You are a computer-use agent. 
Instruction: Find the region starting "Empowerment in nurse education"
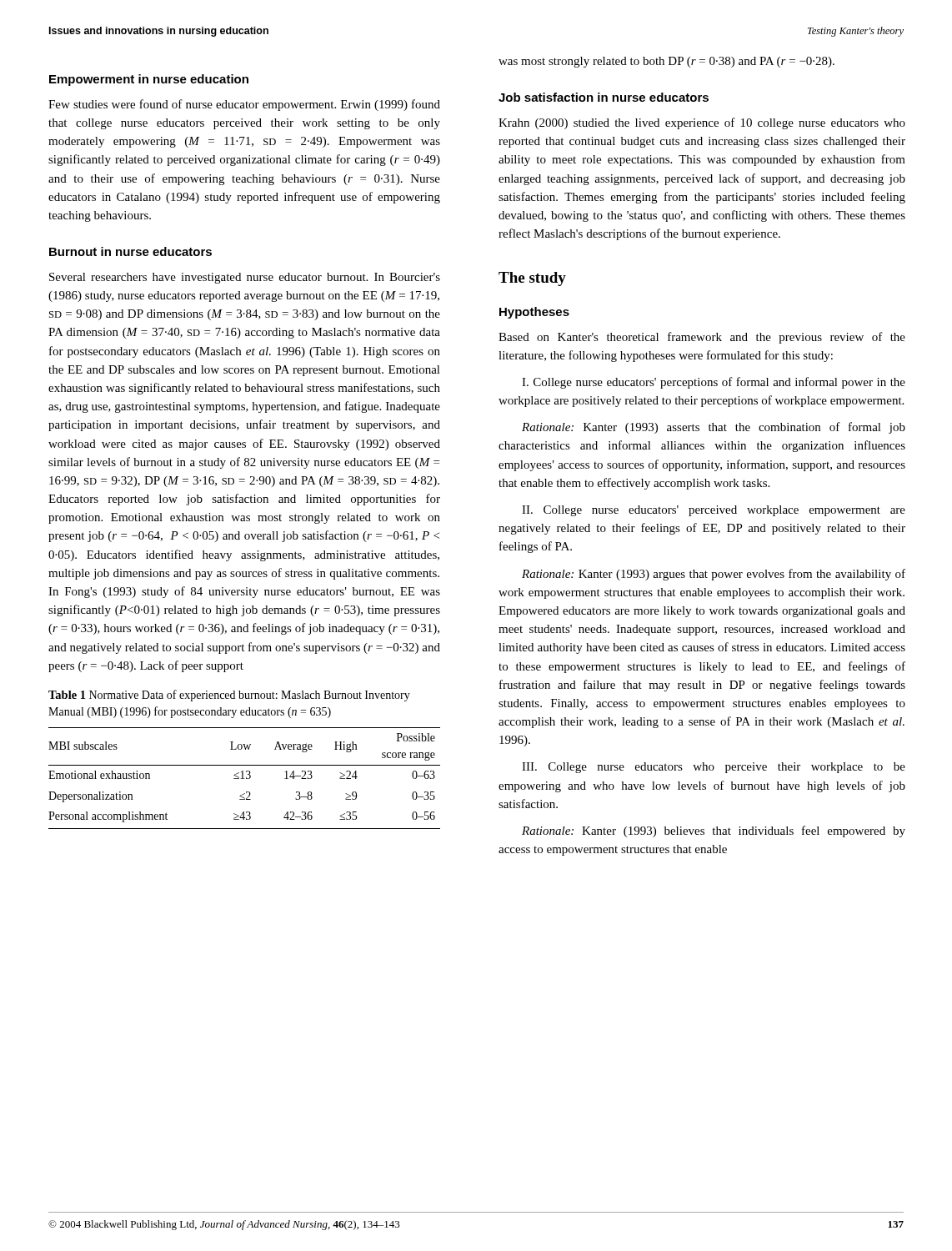(x=149, y=79)
